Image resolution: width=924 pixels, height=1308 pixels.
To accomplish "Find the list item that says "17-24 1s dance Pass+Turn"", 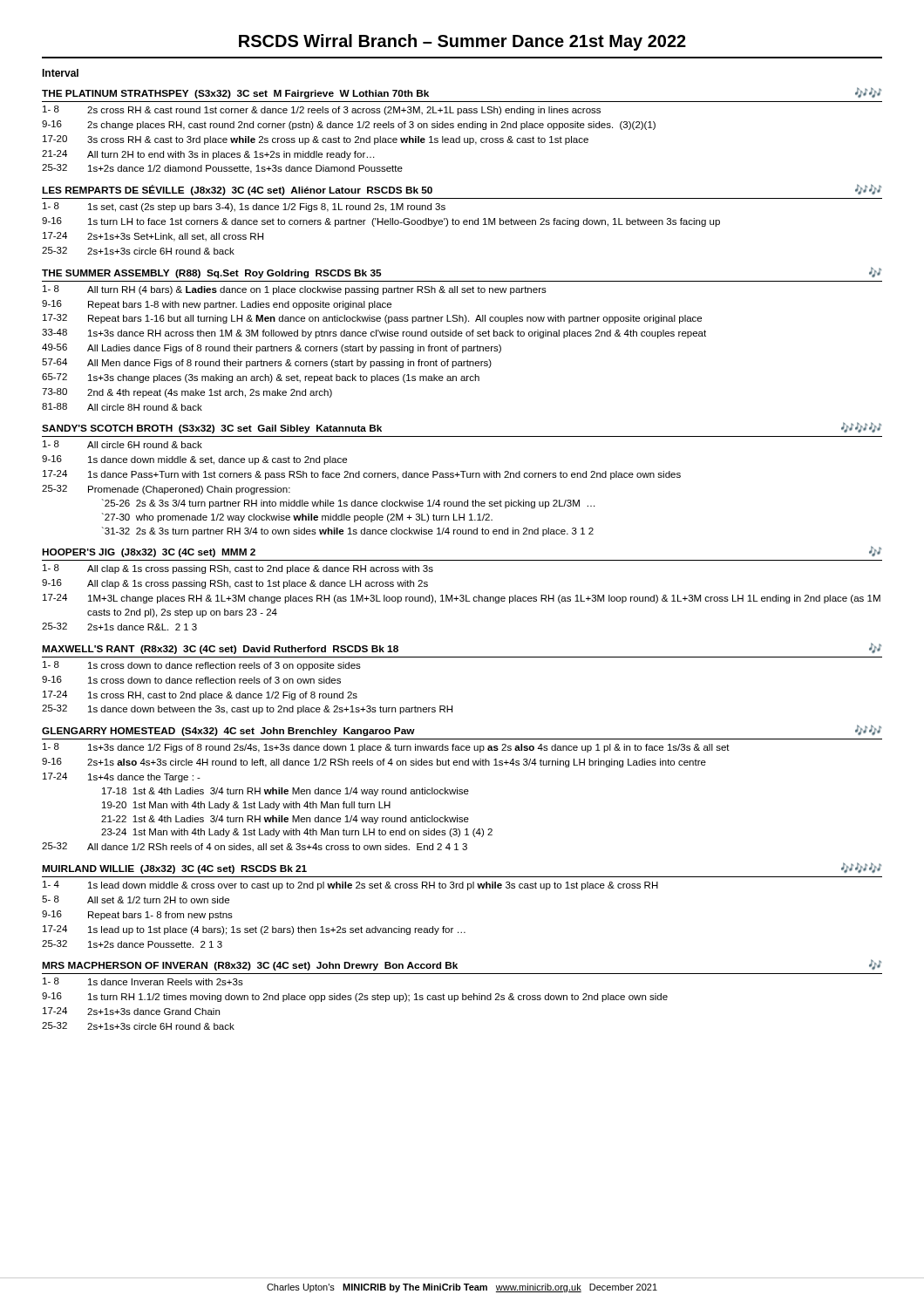I will pos(462,475).
